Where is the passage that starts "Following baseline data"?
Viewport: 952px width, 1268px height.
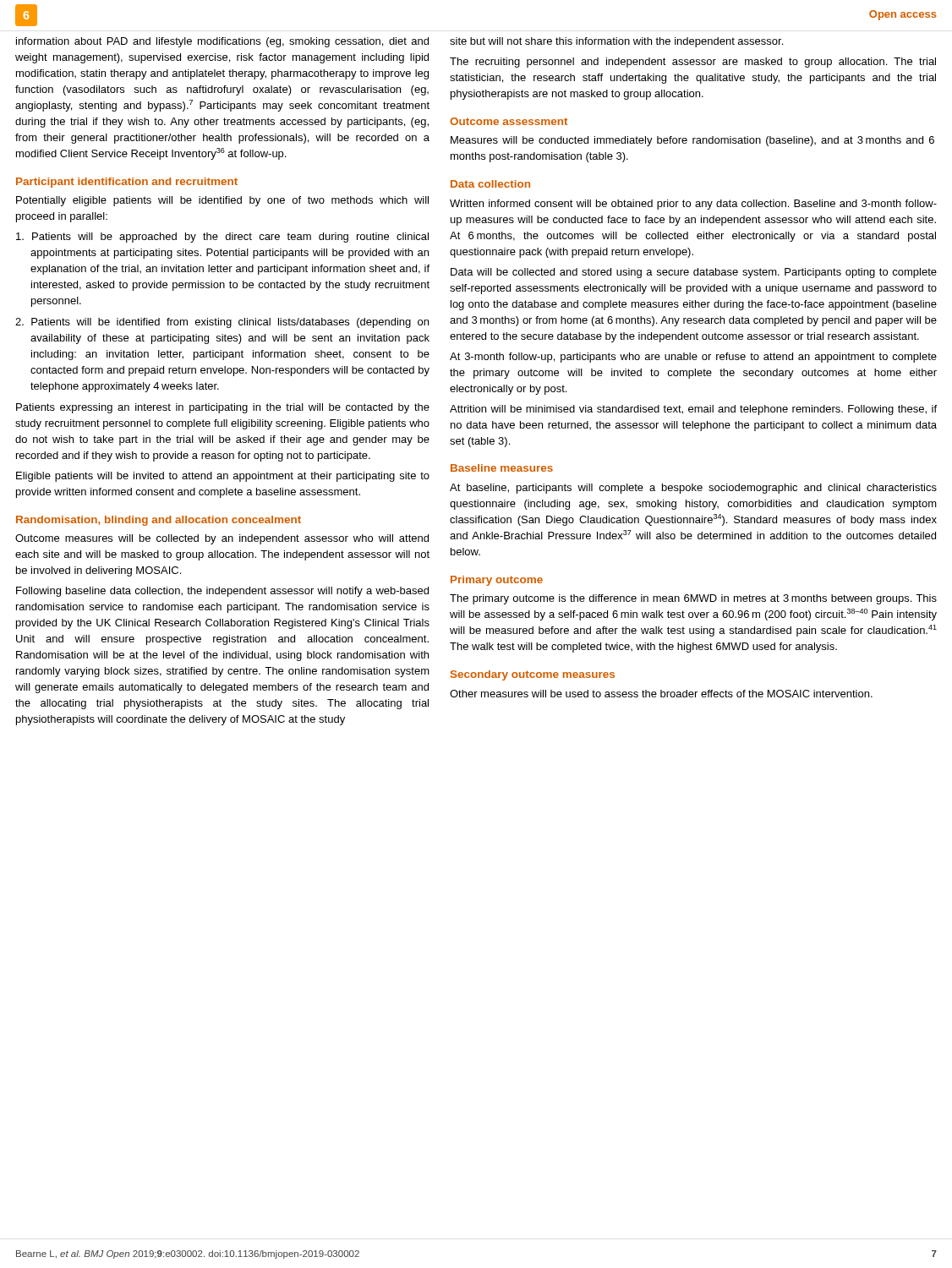click(x=222, y=655)
